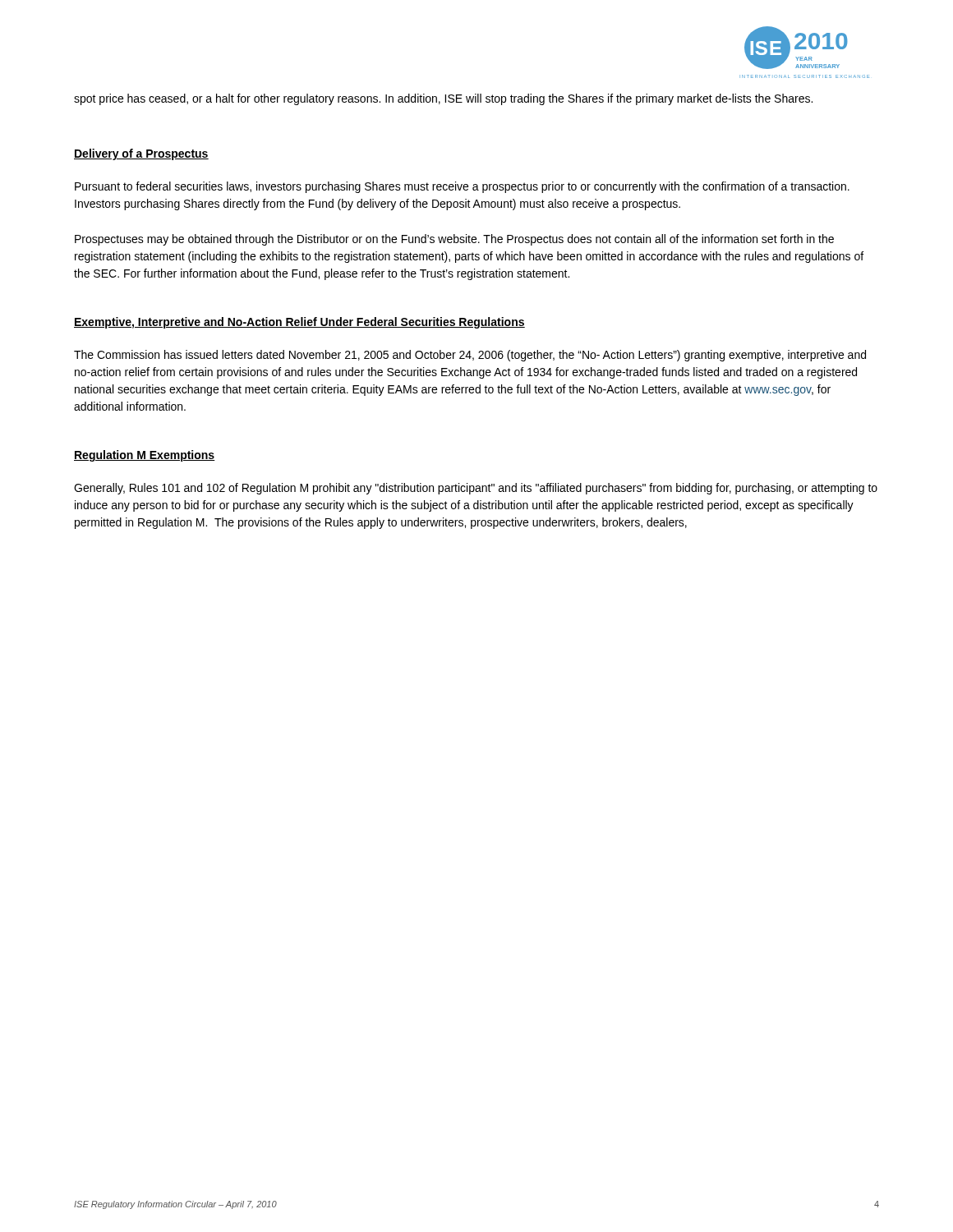Click on the section header that says "Delivery of a Prospectus"
The image size is (953, 1232).
pos(141,154)
